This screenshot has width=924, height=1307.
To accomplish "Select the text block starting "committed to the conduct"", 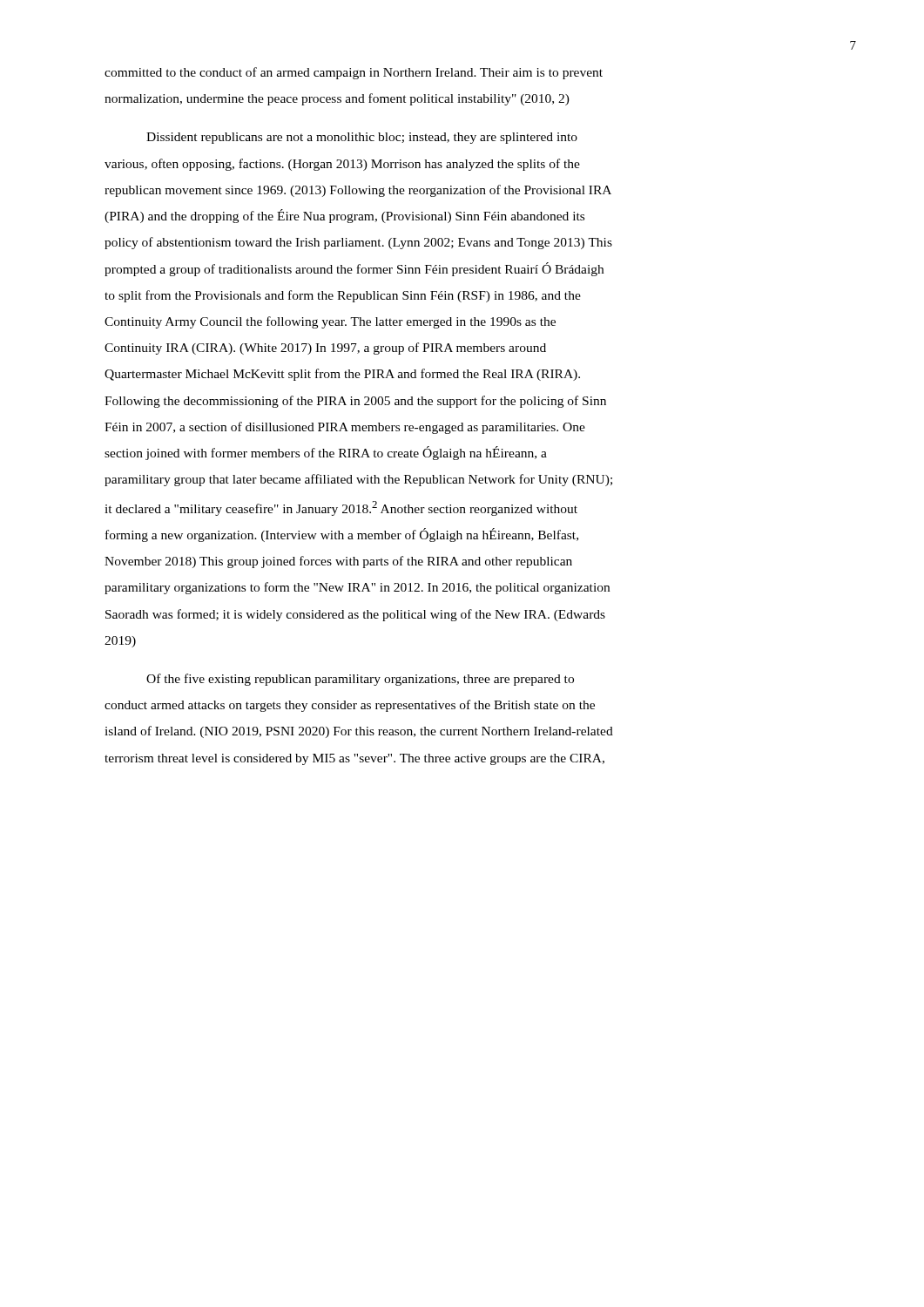I will 467,86.
